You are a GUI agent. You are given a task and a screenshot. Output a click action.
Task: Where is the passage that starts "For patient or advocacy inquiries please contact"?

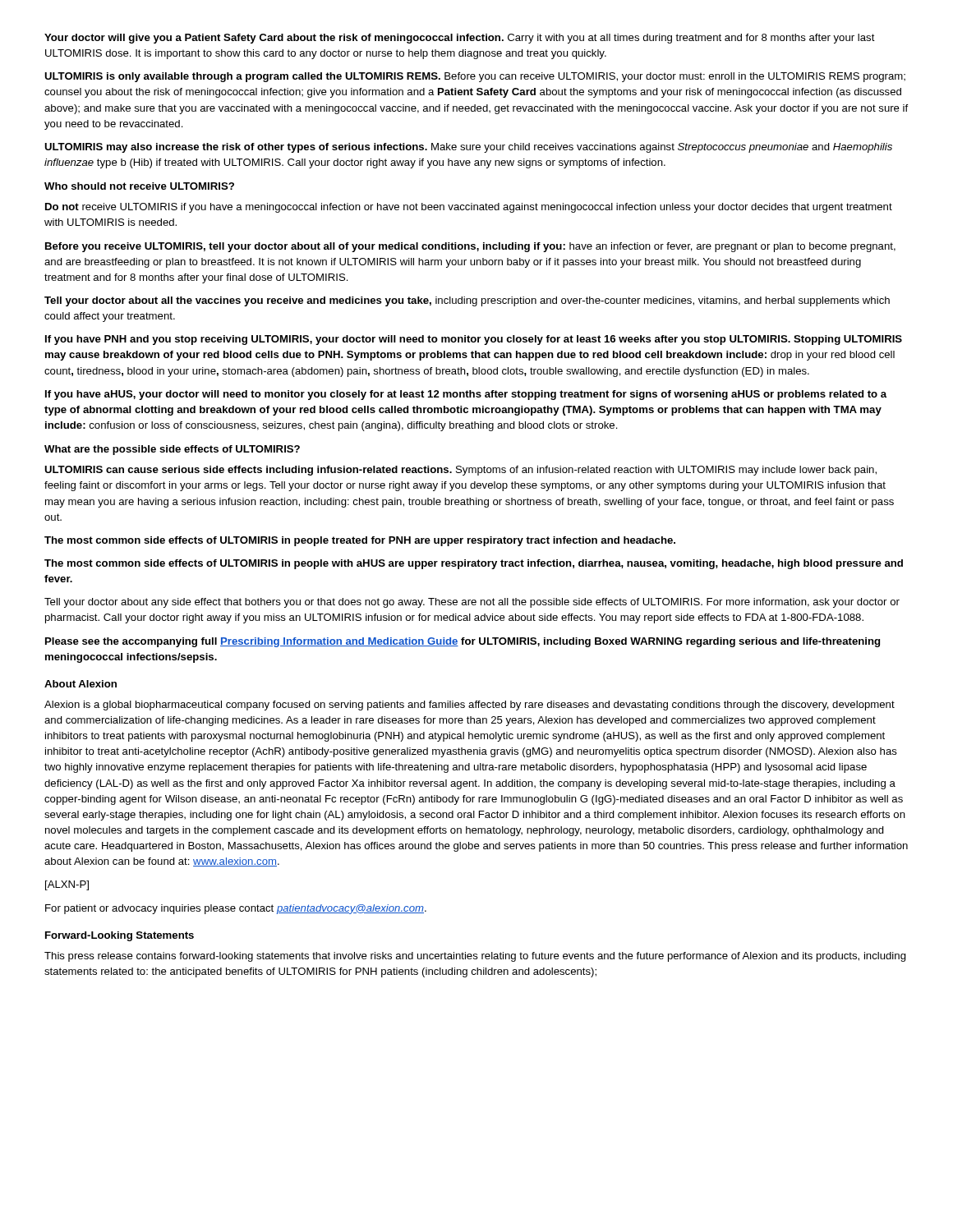236,908
